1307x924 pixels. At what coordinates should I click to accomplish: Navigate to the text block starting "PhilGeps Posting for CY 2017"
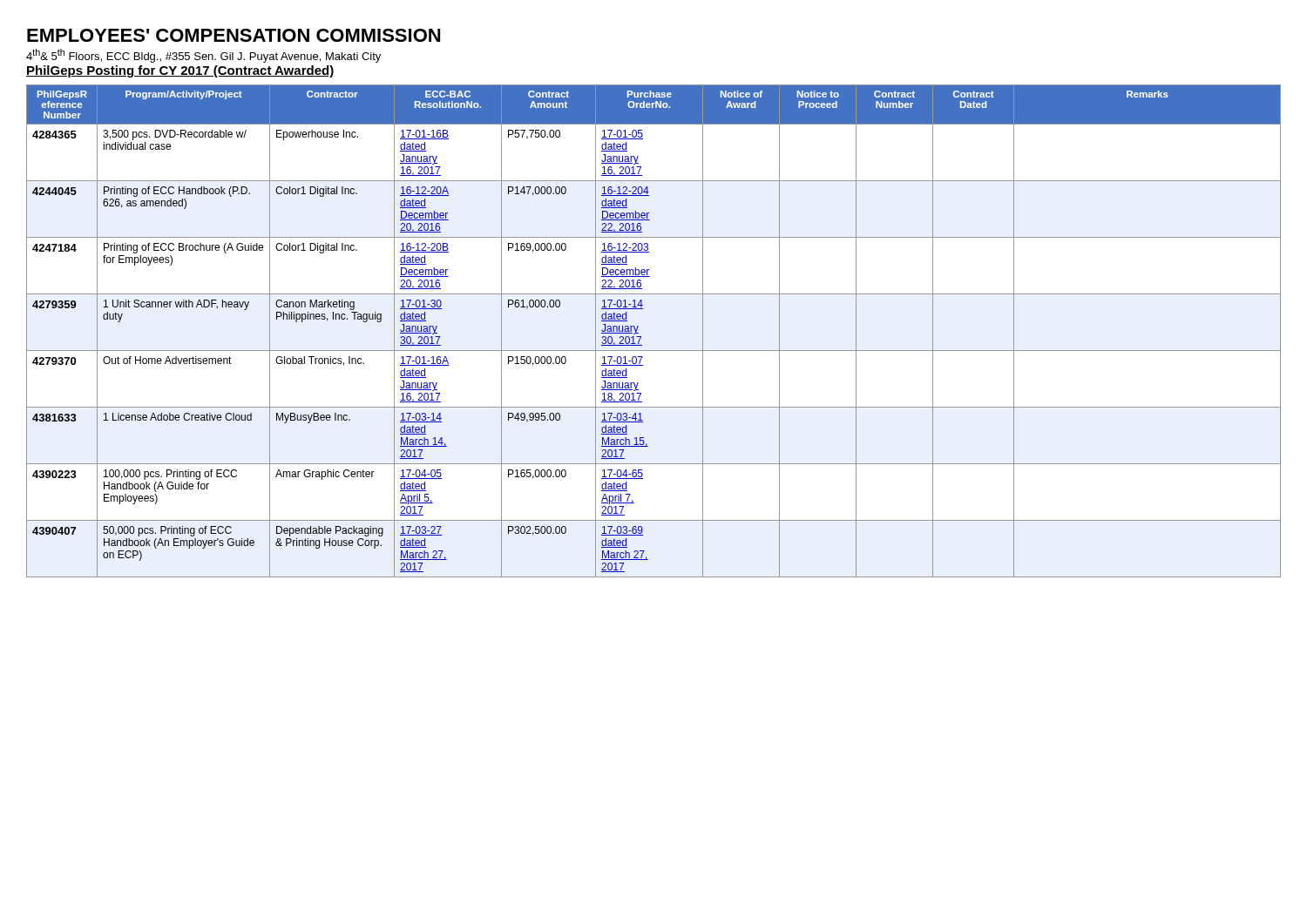pyautogui.click(x=180, y=70)
